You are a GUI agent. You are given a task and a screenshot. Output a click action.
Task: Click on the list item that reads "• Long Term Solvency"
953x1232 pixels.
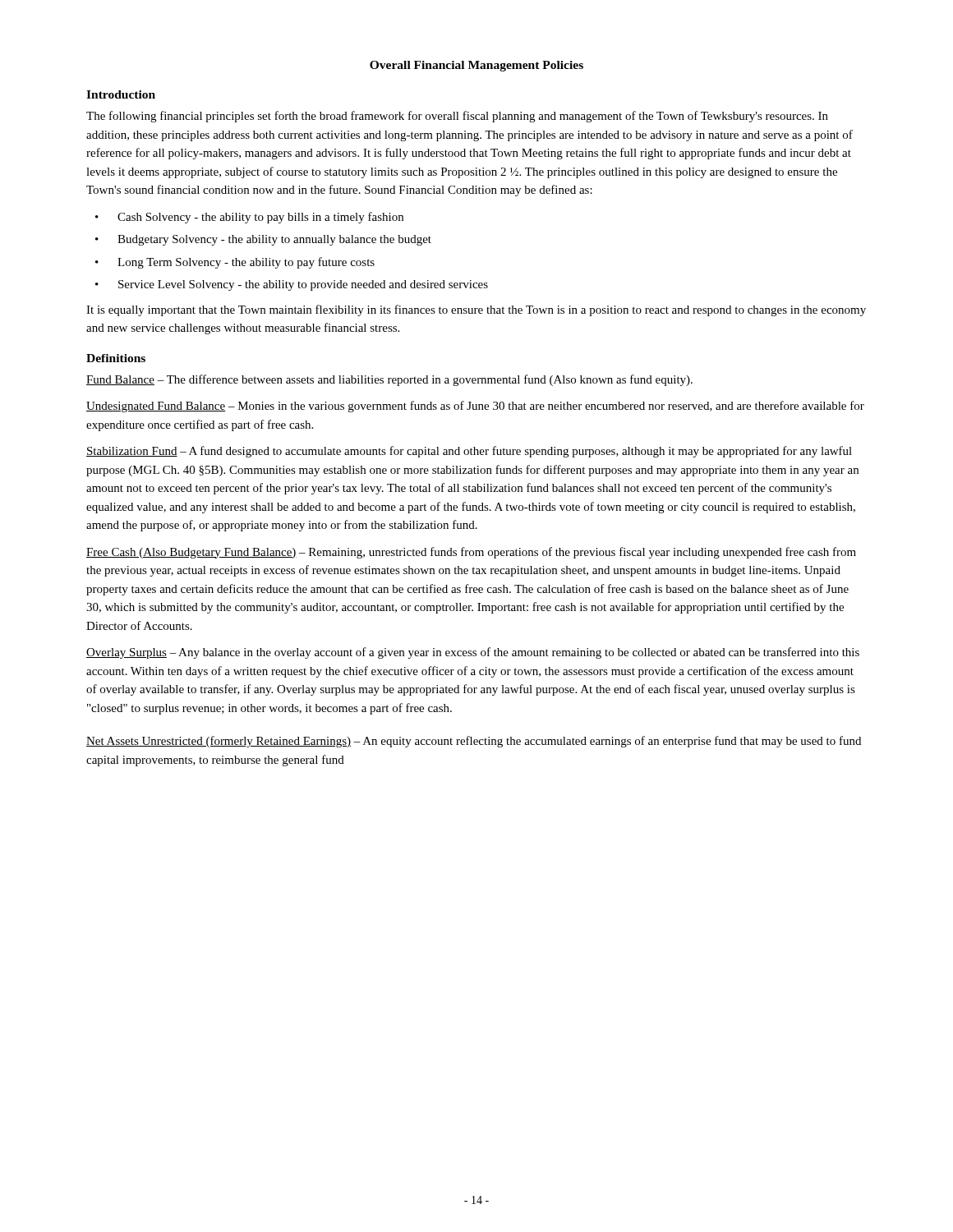point(235,263)
